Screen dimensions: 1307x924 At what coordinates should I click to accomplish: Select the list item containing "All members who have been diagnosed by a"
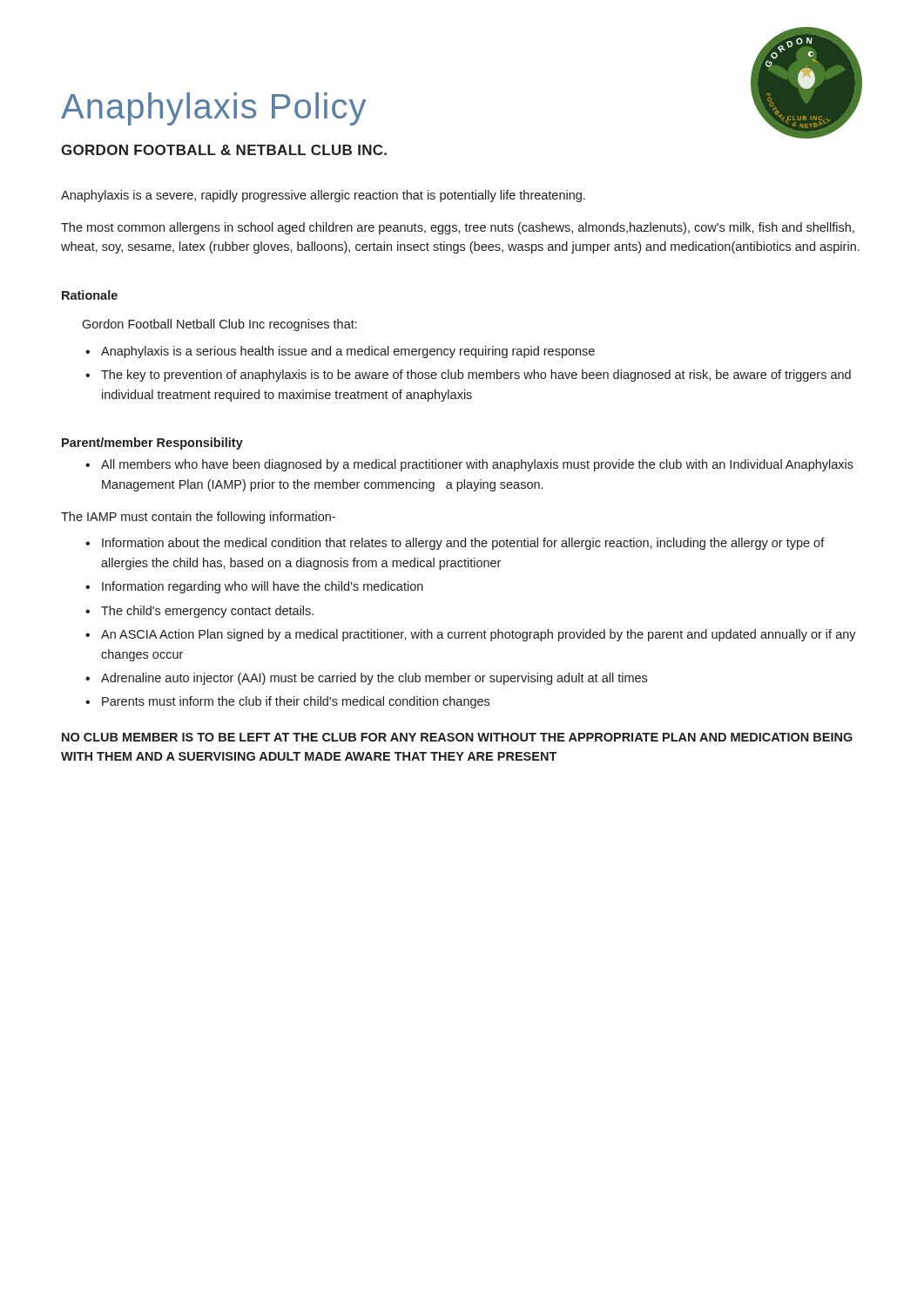point(472,475)
